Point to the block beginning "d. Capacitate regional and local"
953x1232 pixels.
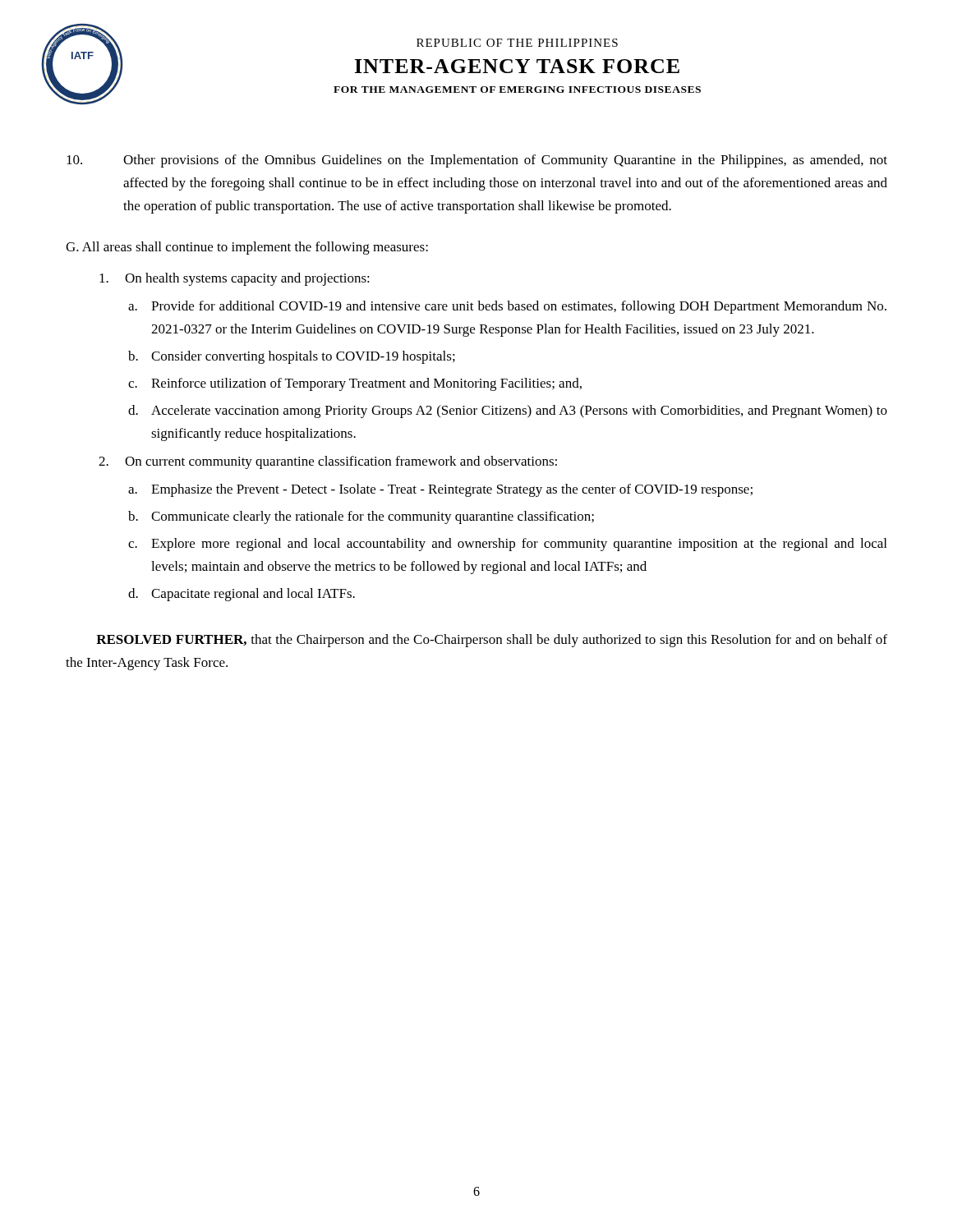click(242, 595)
